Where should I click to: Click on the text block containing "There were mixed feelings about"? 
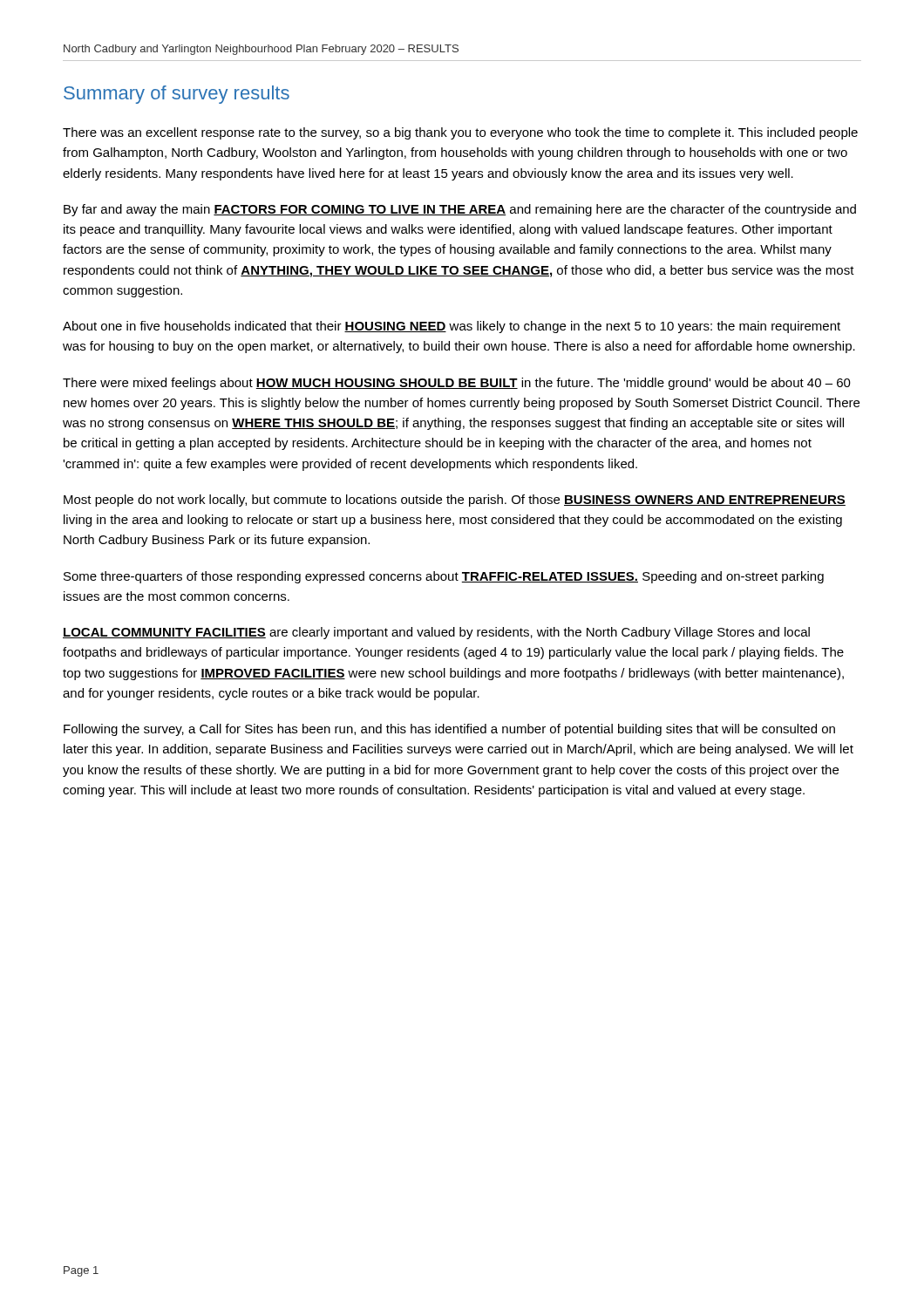click(x=461, y=422)
